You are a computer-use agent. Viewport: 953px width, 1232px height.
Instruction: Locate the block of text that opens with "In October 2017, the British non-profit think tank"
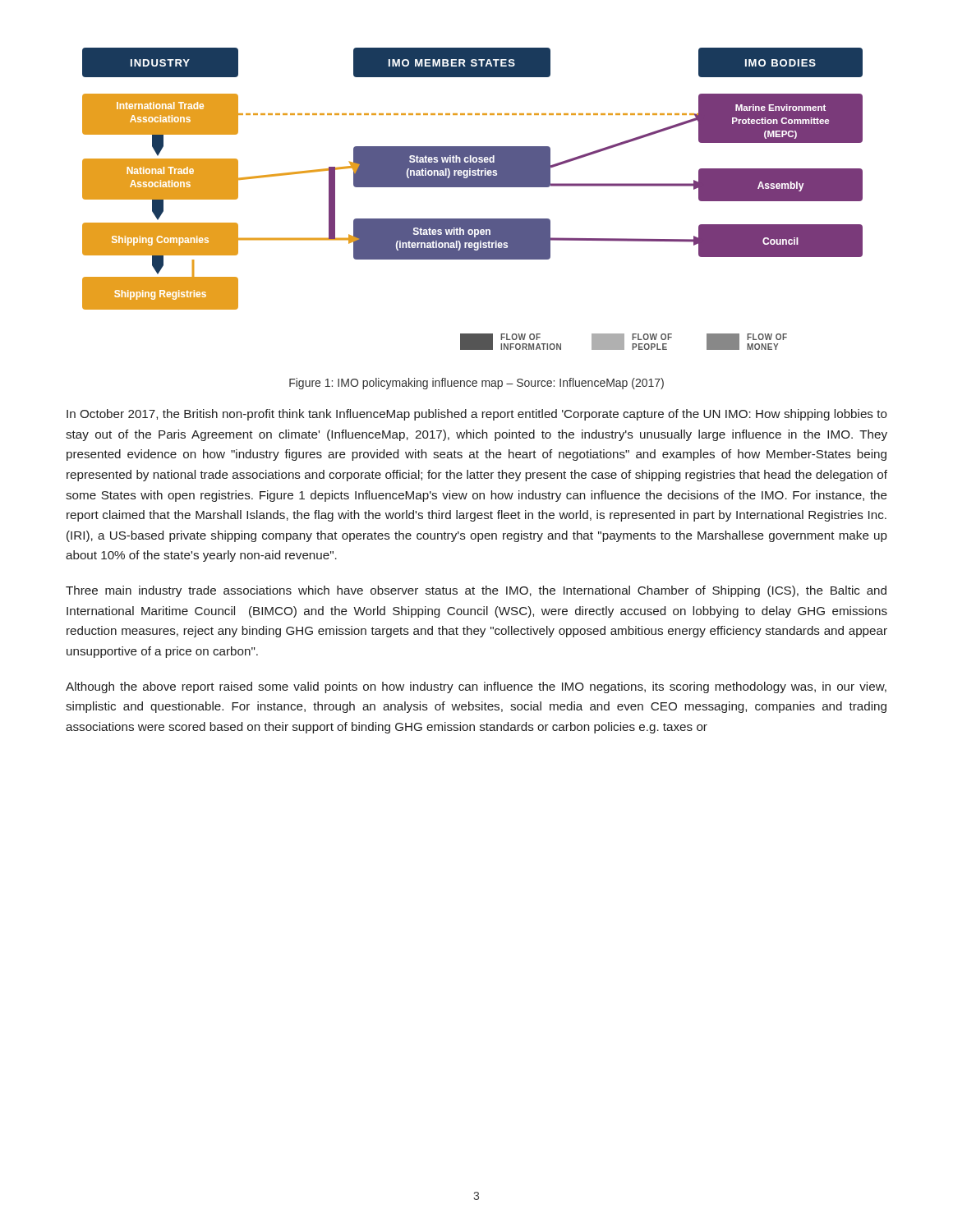pos(476,484)
